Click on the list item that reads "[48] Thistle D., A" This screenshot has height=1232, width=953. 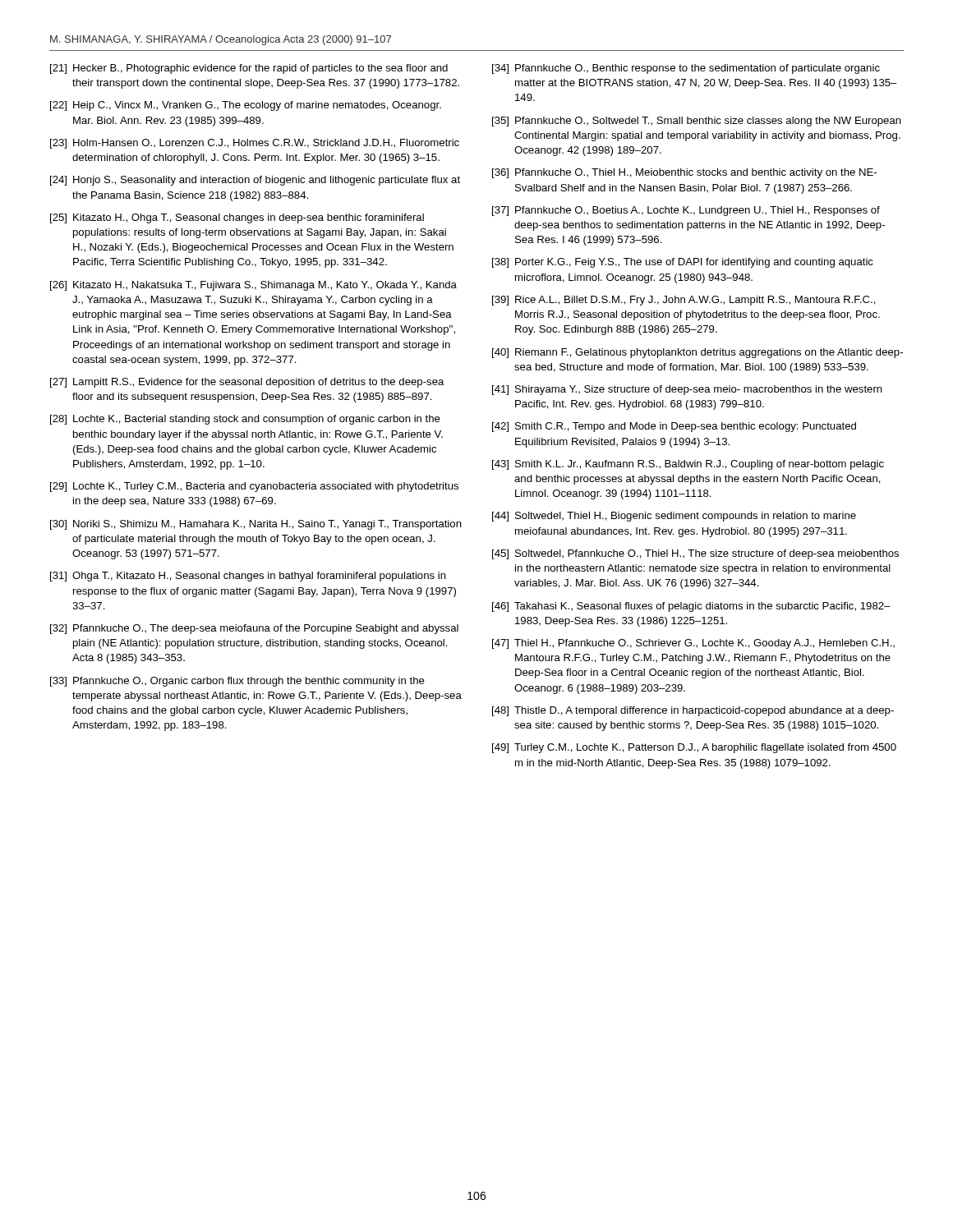[698, 718]
